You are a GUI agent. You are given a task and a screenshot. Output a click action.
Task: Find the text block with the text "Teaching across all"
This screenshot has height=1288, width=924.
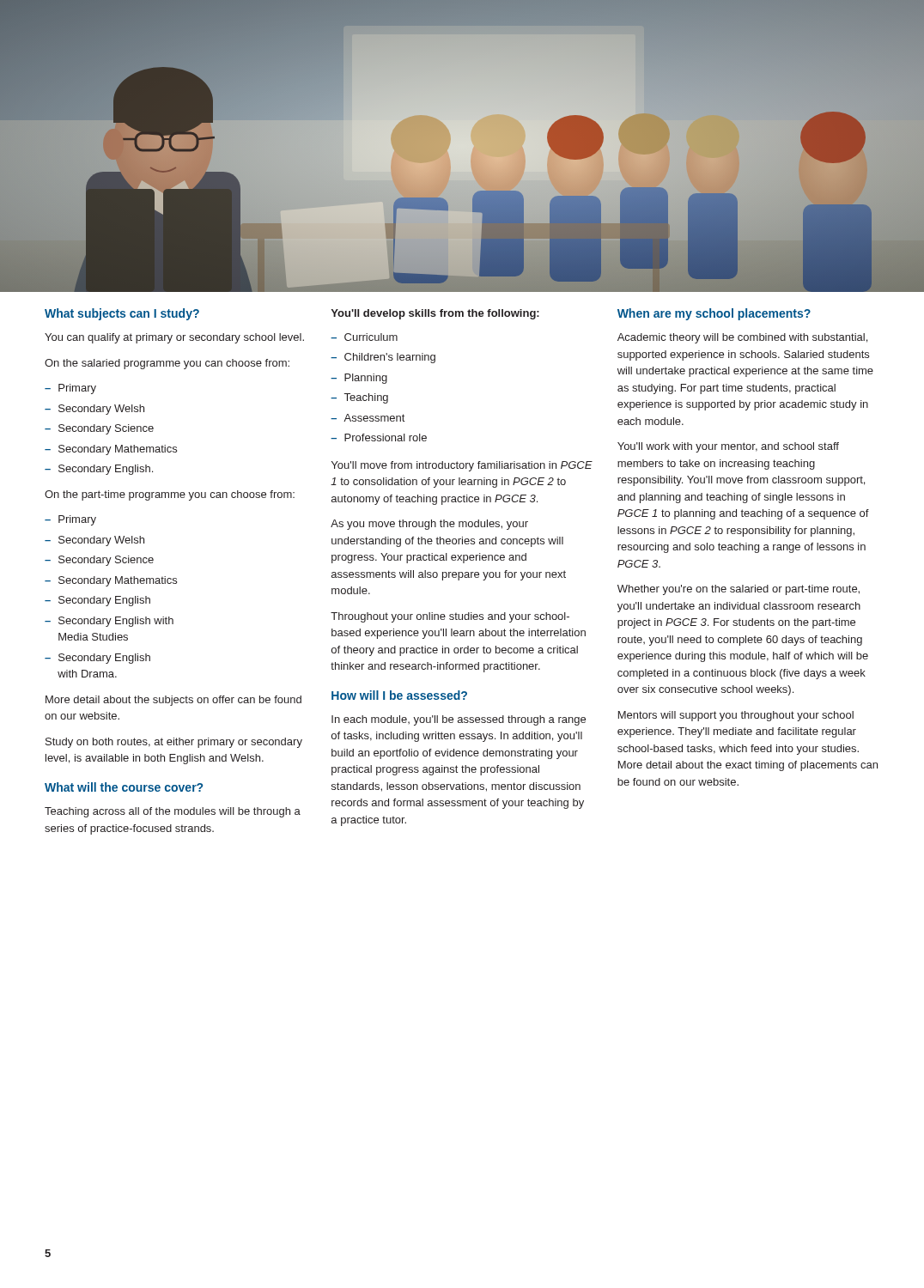pos(176,820)
